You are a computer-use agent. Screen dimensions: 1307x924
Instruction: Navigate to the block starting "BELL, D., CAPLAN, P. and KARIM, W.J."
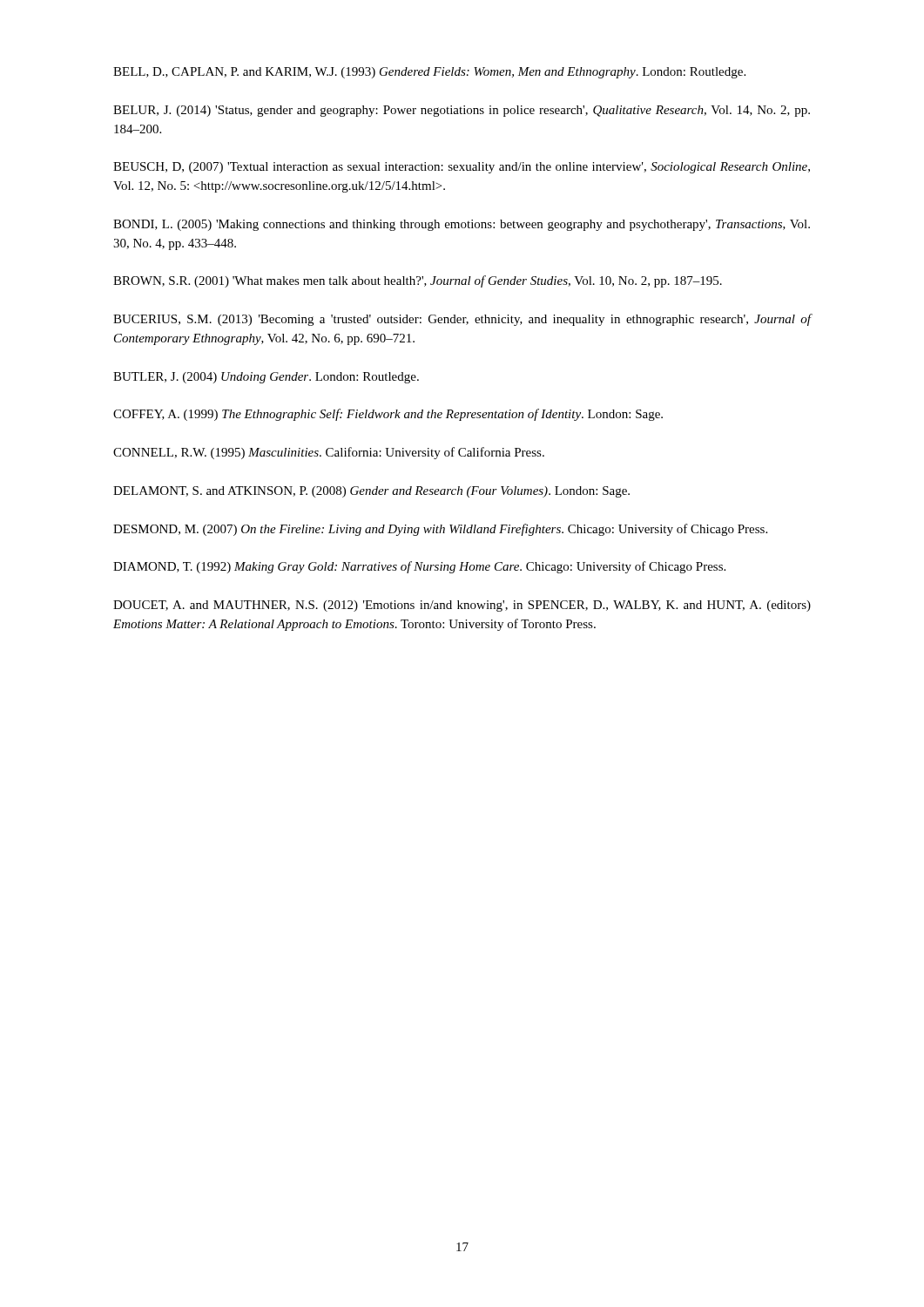click(430, 71)
